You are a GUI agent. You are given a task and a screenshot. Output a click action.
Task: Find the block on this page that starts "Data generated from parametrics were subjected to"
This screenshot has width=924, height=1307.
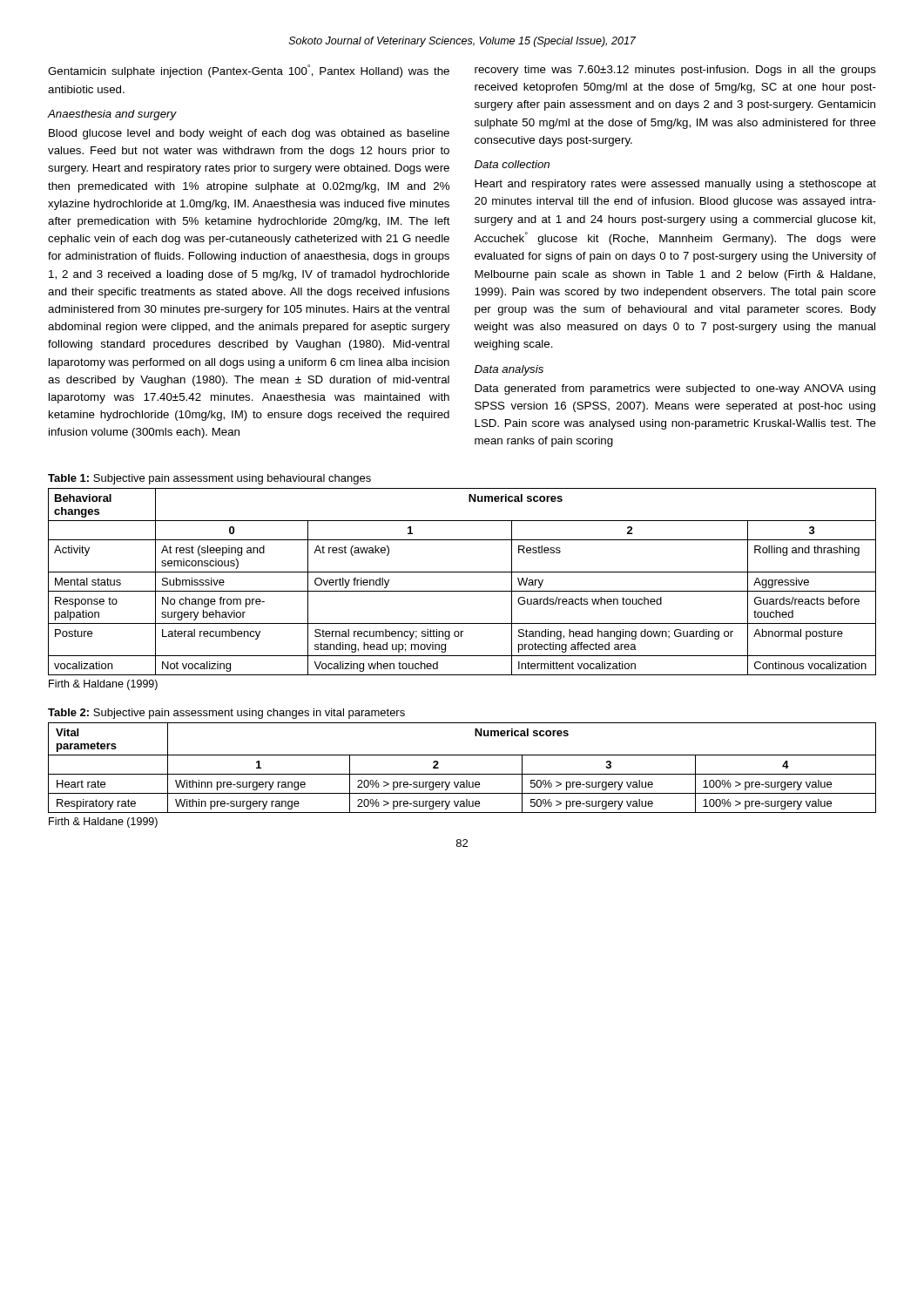coord(675,415)
